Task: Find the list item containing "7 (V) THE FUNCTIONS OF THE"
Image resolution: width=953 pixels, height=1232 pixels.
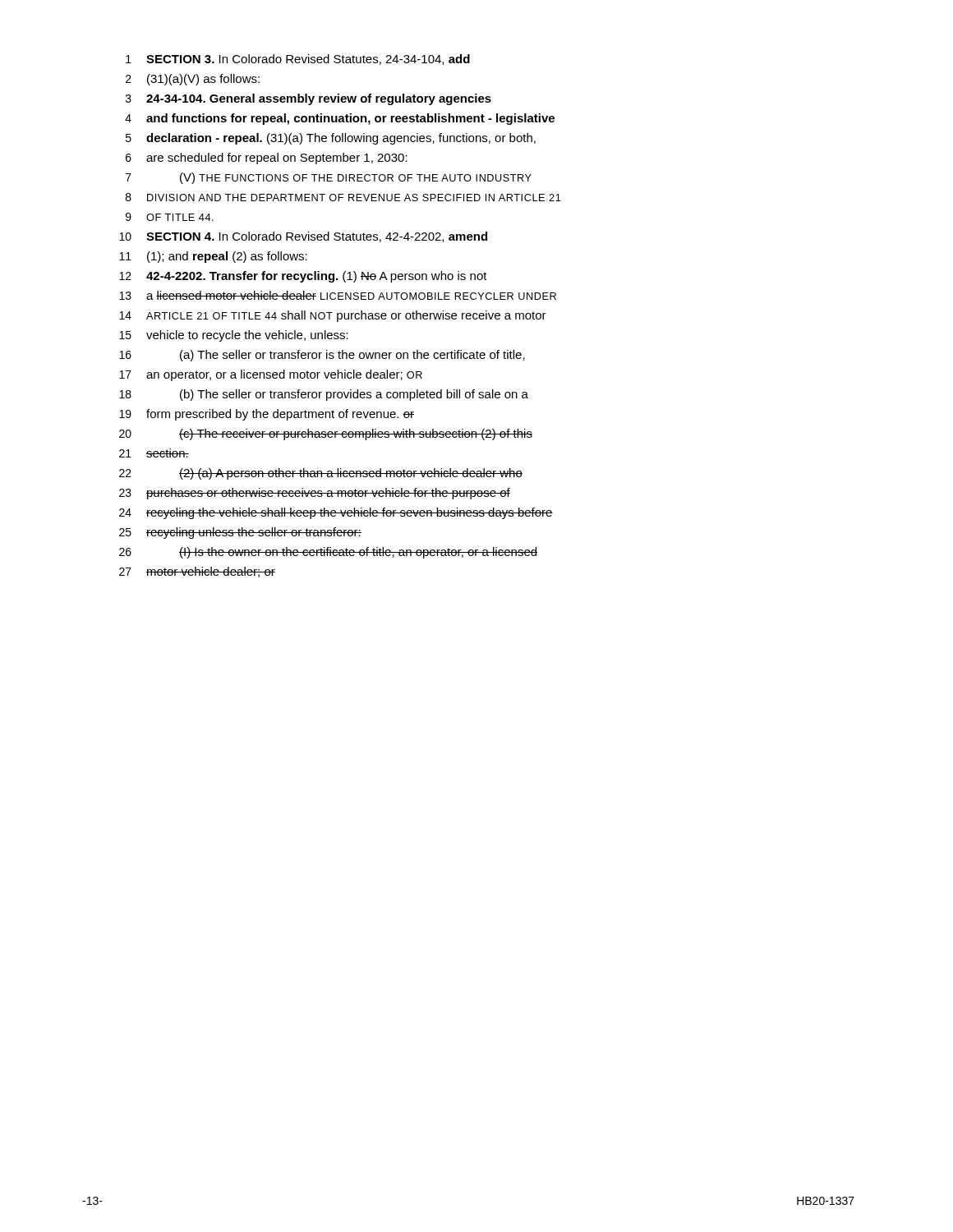Action: 485,177
